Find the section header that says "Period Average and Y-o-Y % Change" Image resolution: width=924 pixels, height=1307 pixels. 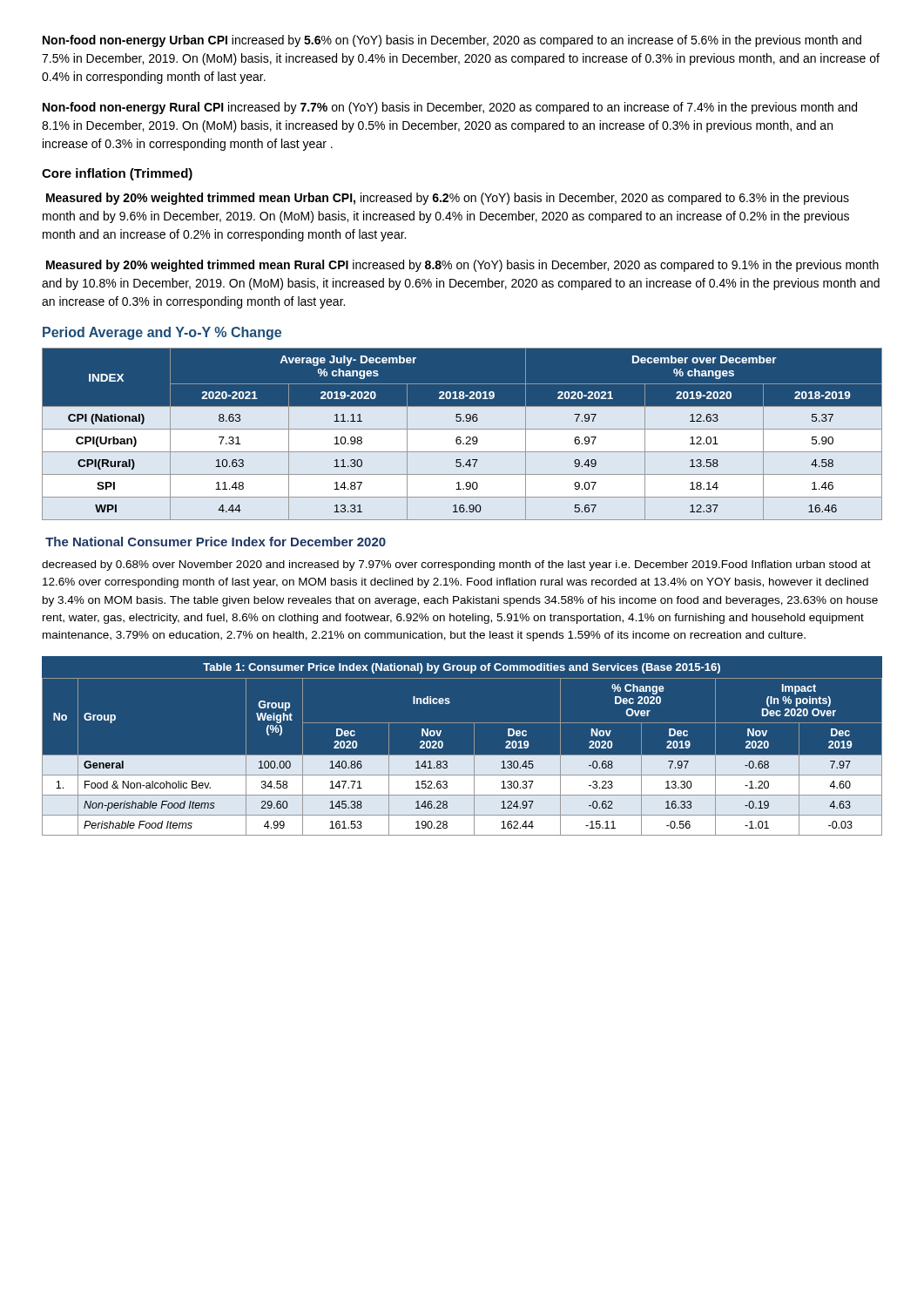click(x=162, y=332)
